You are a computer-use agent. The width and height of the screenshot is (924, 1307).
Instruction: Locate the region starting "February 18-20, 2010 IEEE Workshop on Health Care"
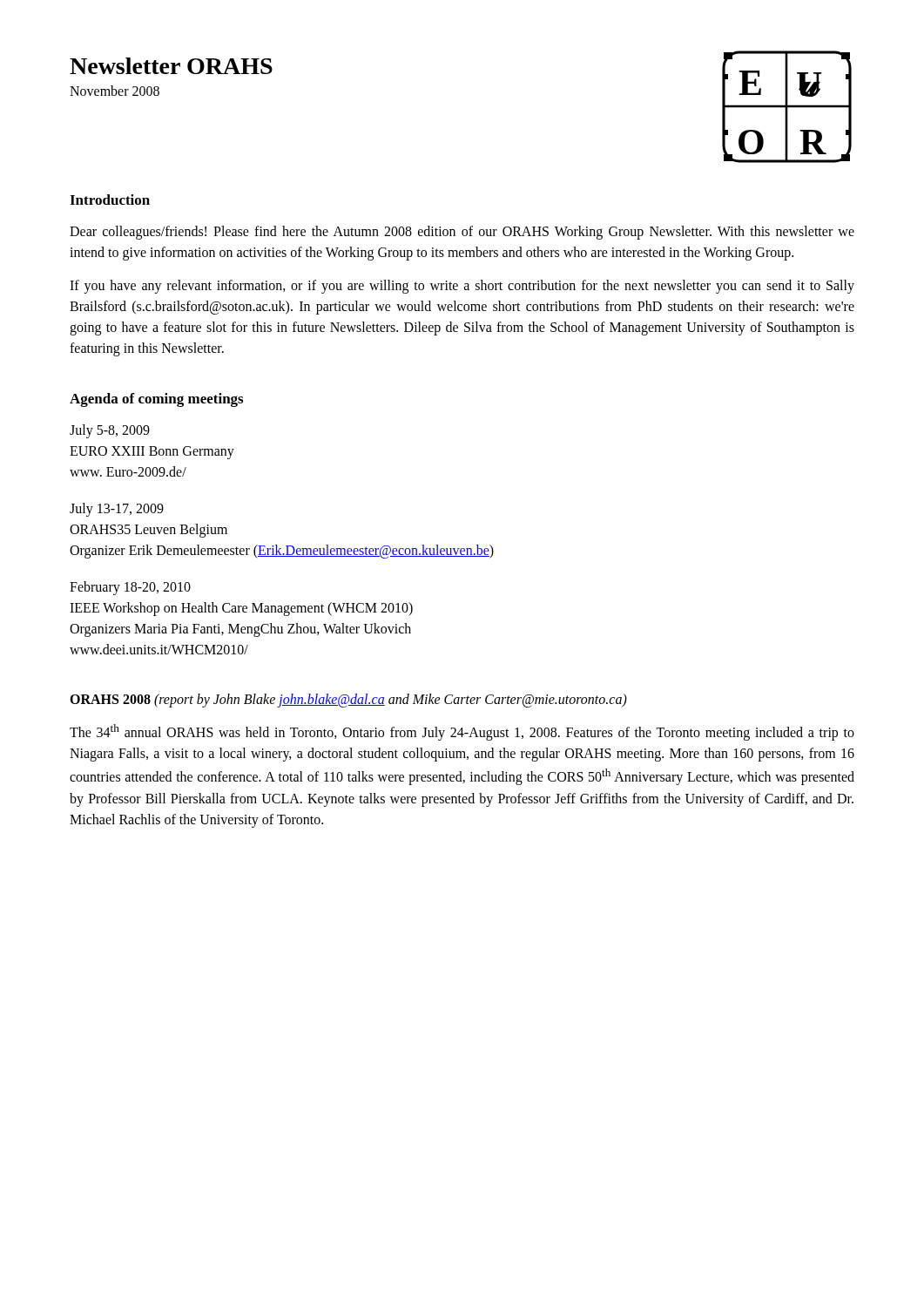pyautogui.click(x=241, y=618)
